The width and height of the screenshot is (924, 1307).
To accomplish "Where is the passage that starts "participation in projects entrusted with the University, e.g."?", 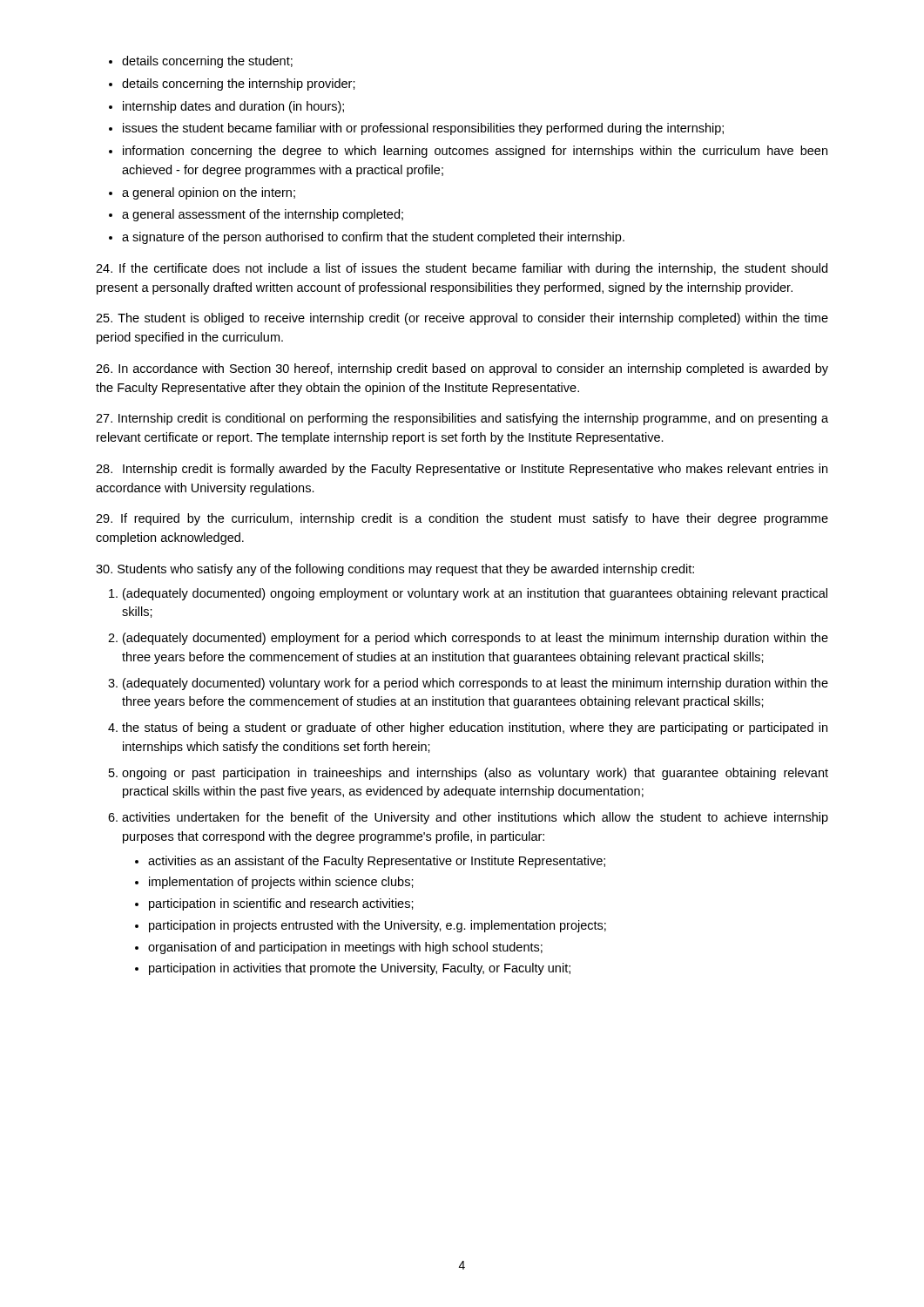I will coord(377,925).
